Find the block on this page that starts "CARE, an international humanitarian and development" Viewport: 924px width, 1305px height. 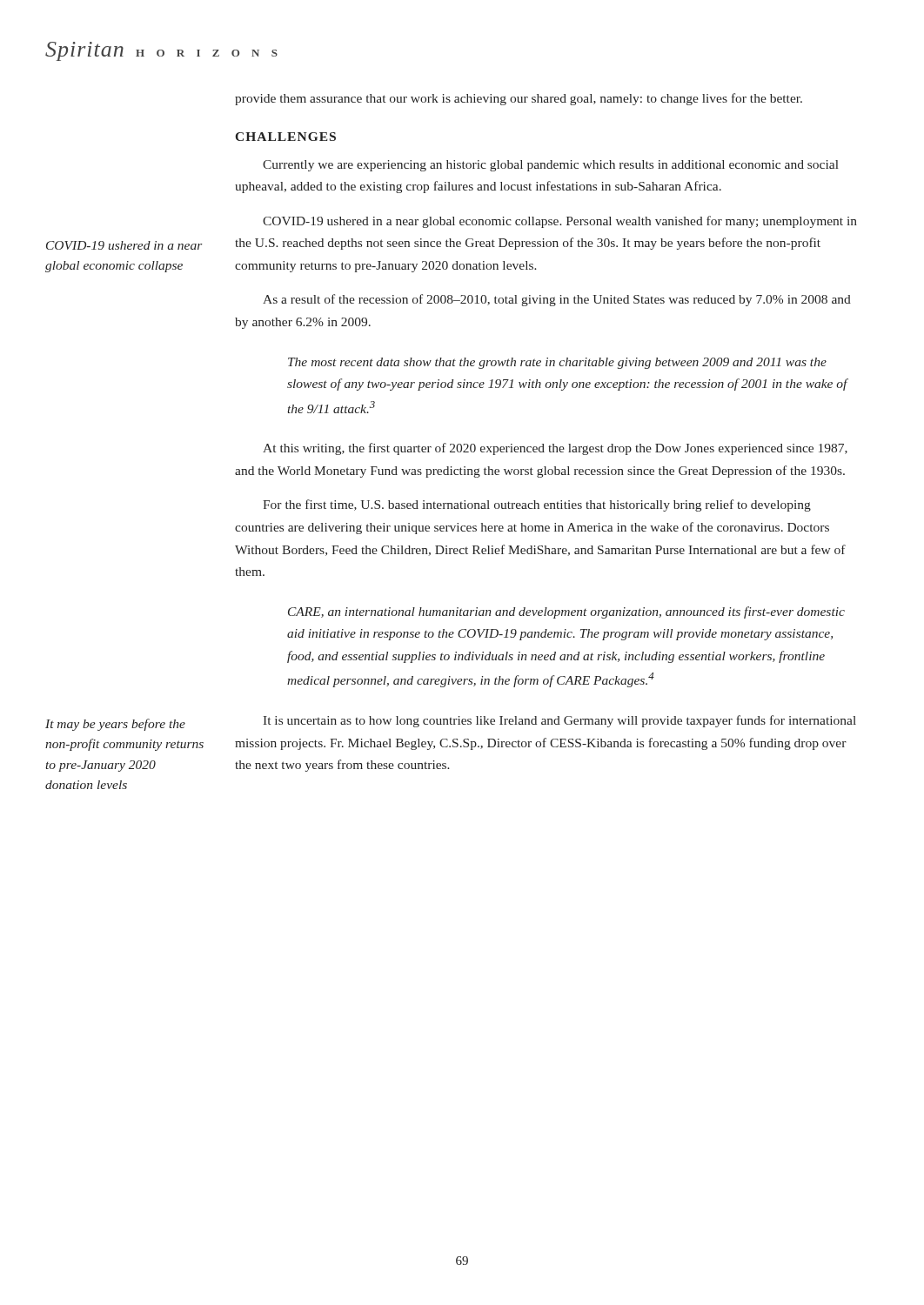click(566, 646)
